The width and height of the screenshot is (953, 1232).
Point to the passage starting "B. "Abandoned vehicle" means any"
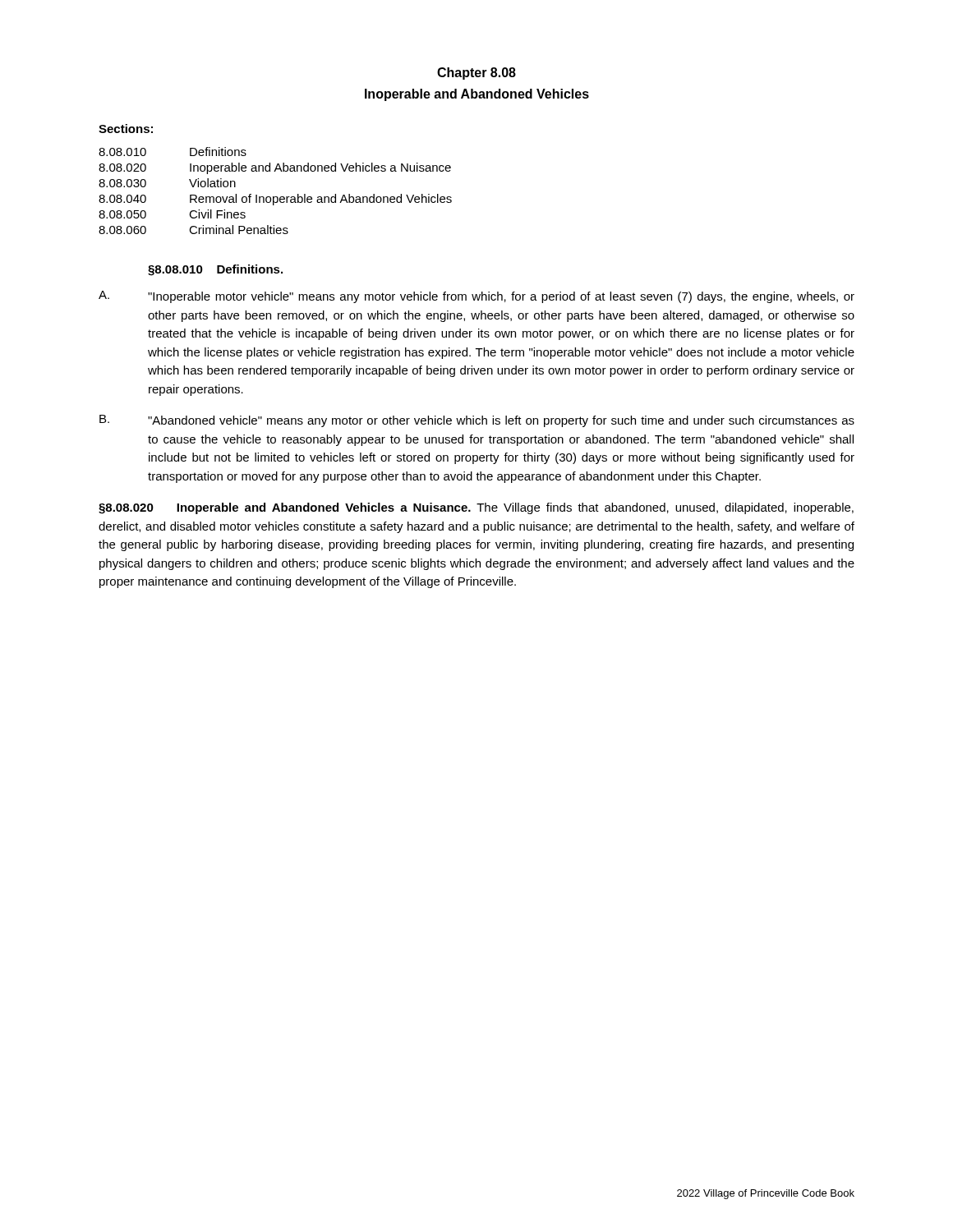pyautogui.click(x=476, y=448)
